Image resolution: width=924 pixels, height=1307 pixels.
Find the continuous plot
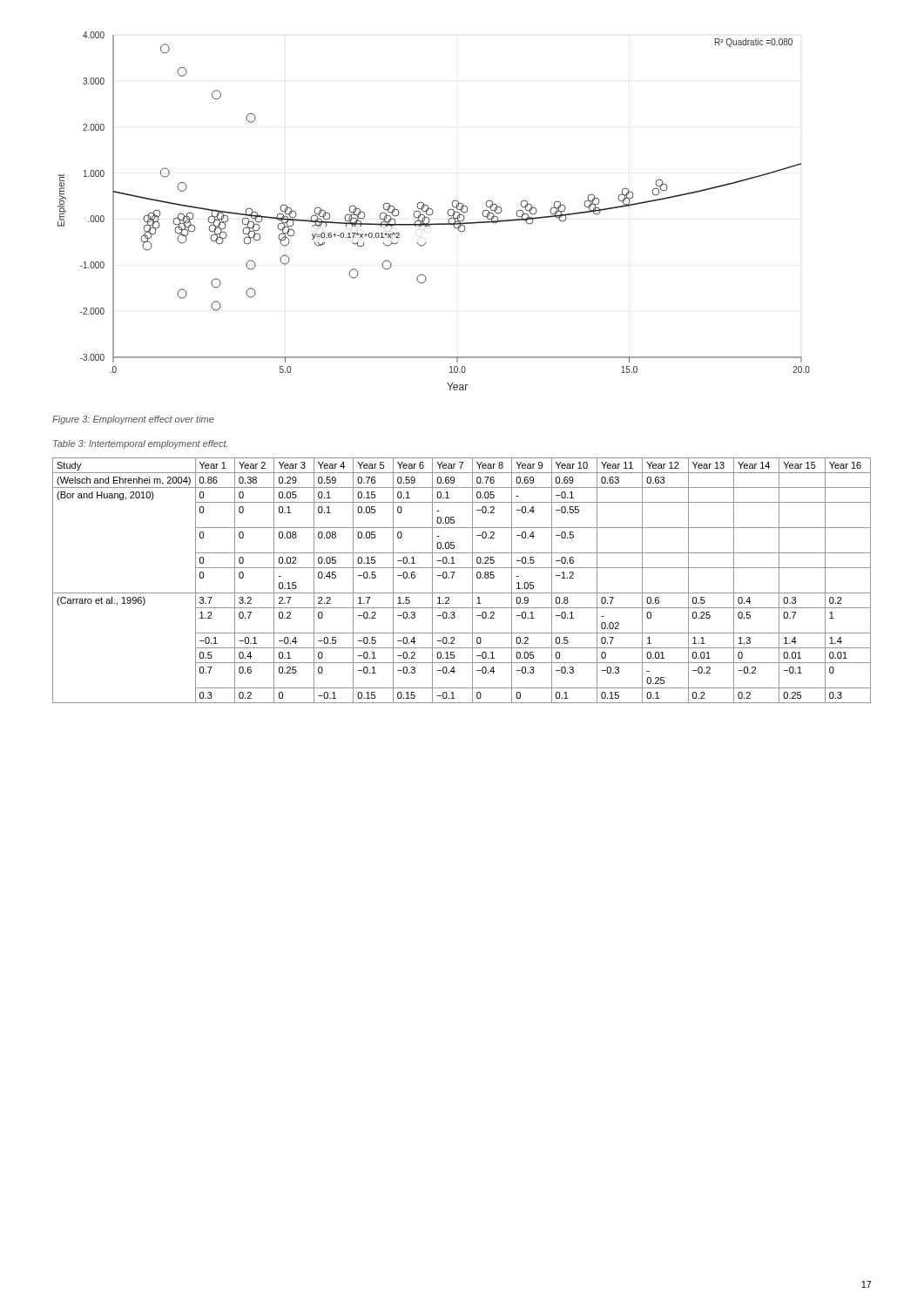coord(444,213)
